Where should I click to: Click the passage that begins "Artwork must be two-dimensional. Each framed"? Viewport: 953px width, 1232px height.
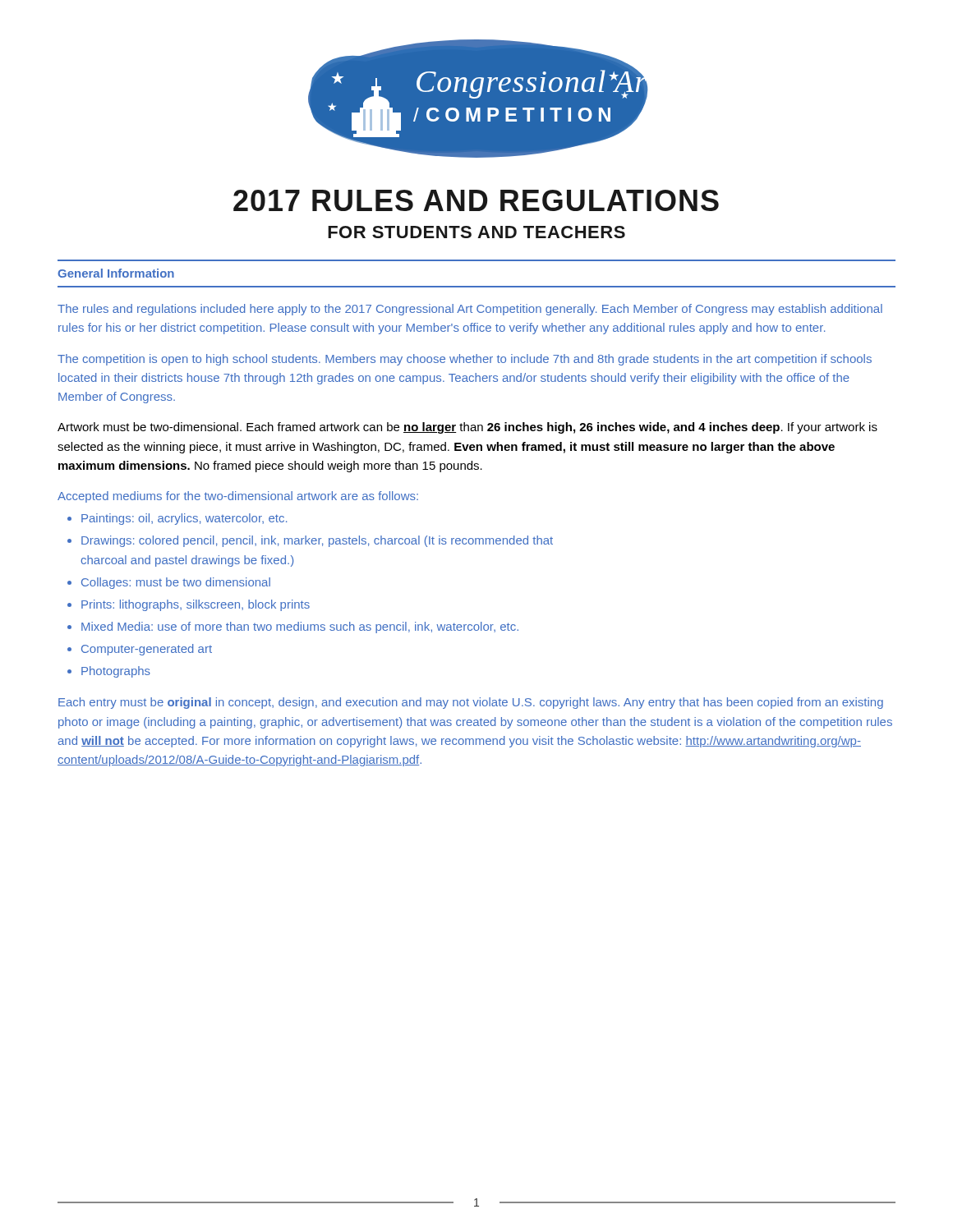[x=467, y=446]
